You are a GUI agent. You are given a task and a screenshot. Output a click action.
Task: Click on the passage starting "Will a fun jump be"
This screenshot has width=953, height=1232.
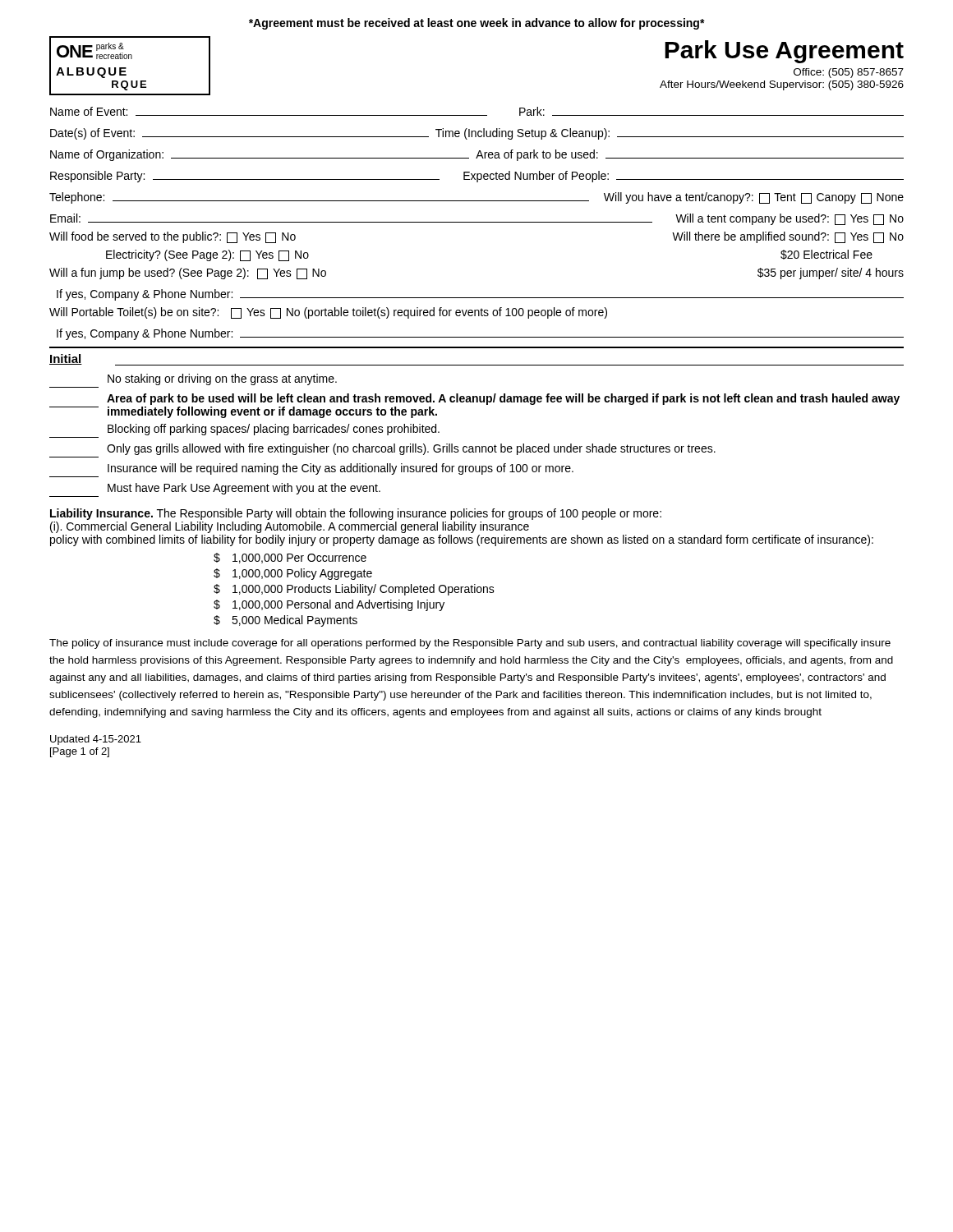(x=185, y=273)
